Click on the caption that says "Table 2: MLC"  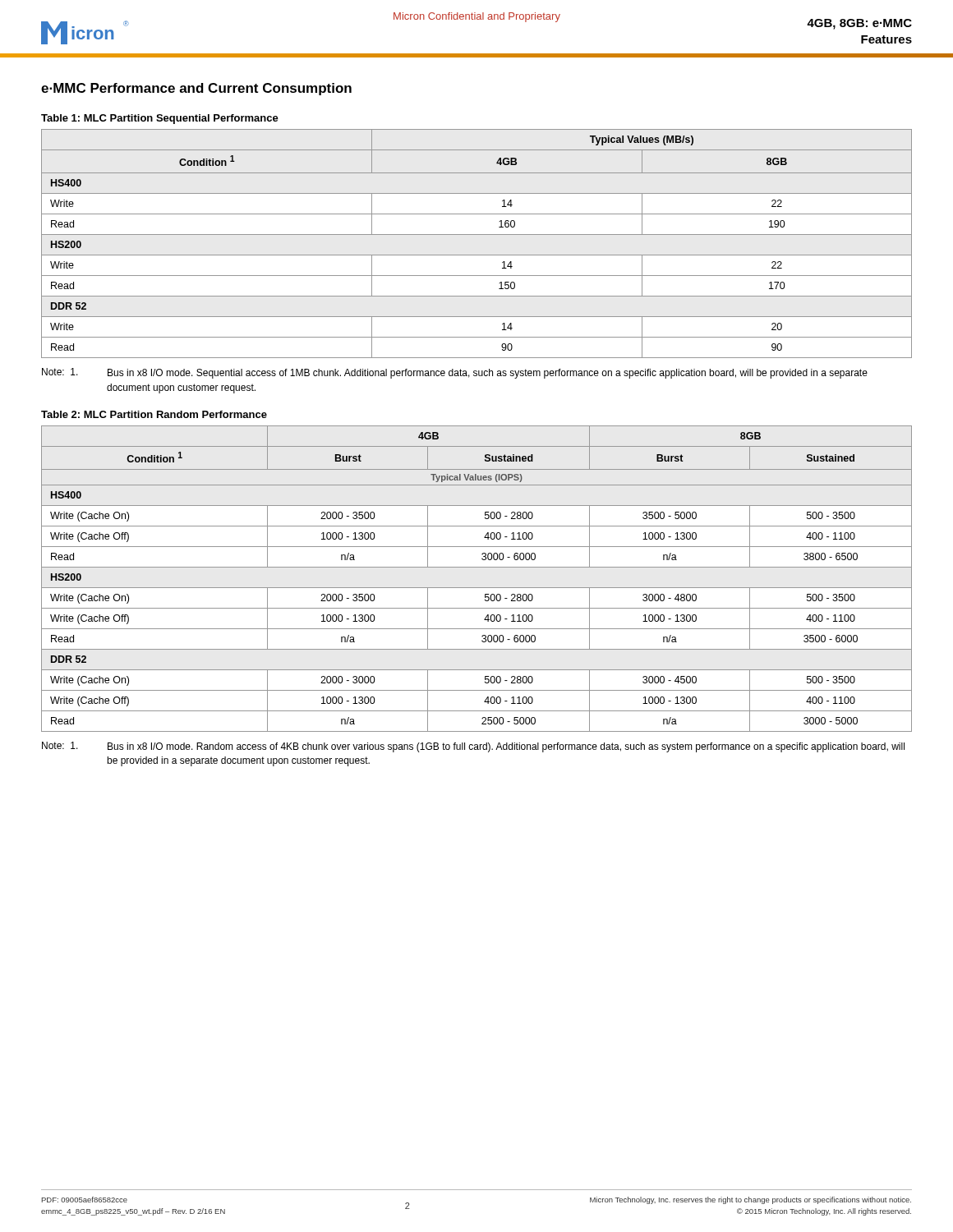tap(154, 414)
